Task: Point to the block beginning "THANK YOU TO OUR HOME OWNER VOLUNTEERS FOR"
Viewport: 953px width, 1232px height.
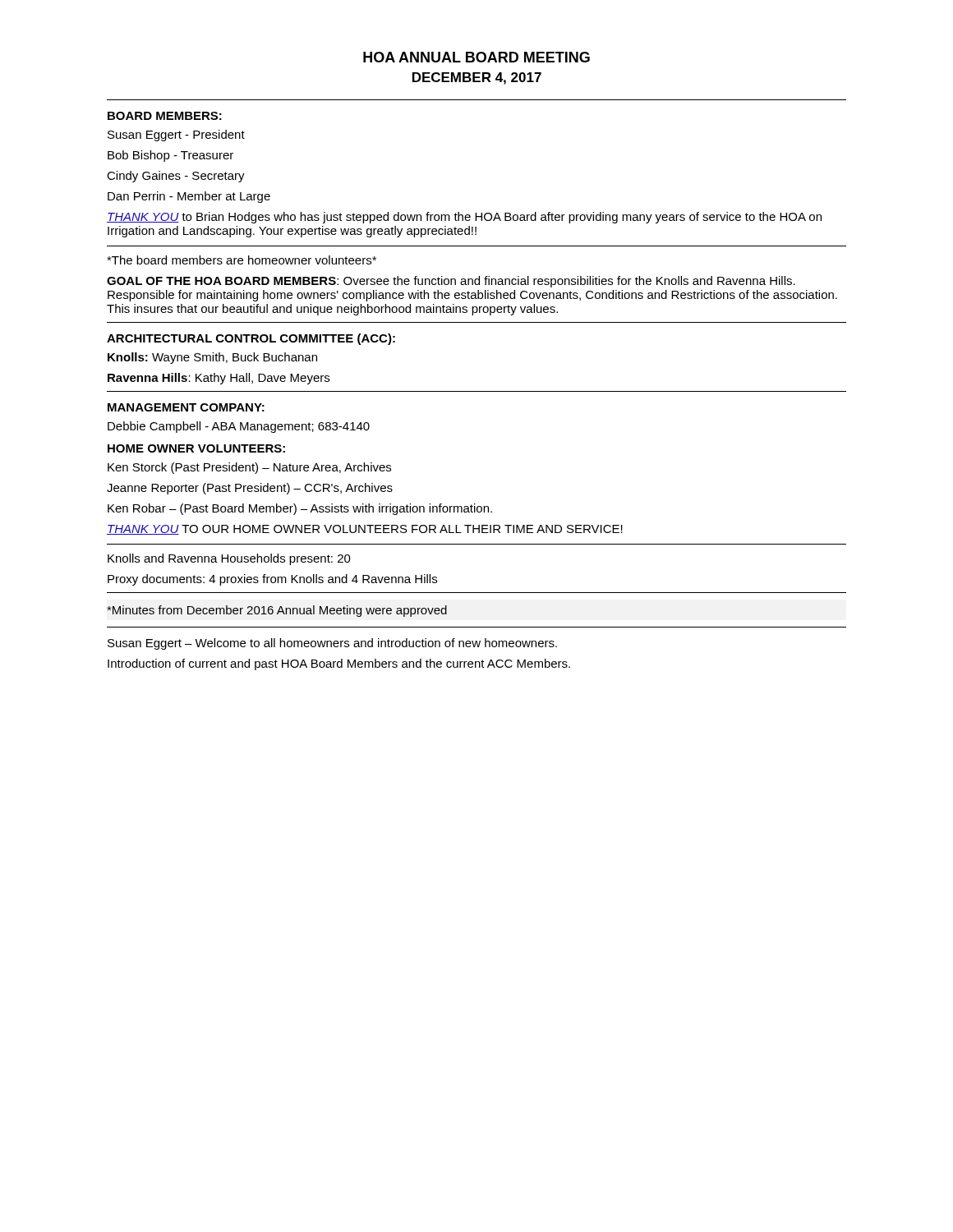Action: (365, 529)
